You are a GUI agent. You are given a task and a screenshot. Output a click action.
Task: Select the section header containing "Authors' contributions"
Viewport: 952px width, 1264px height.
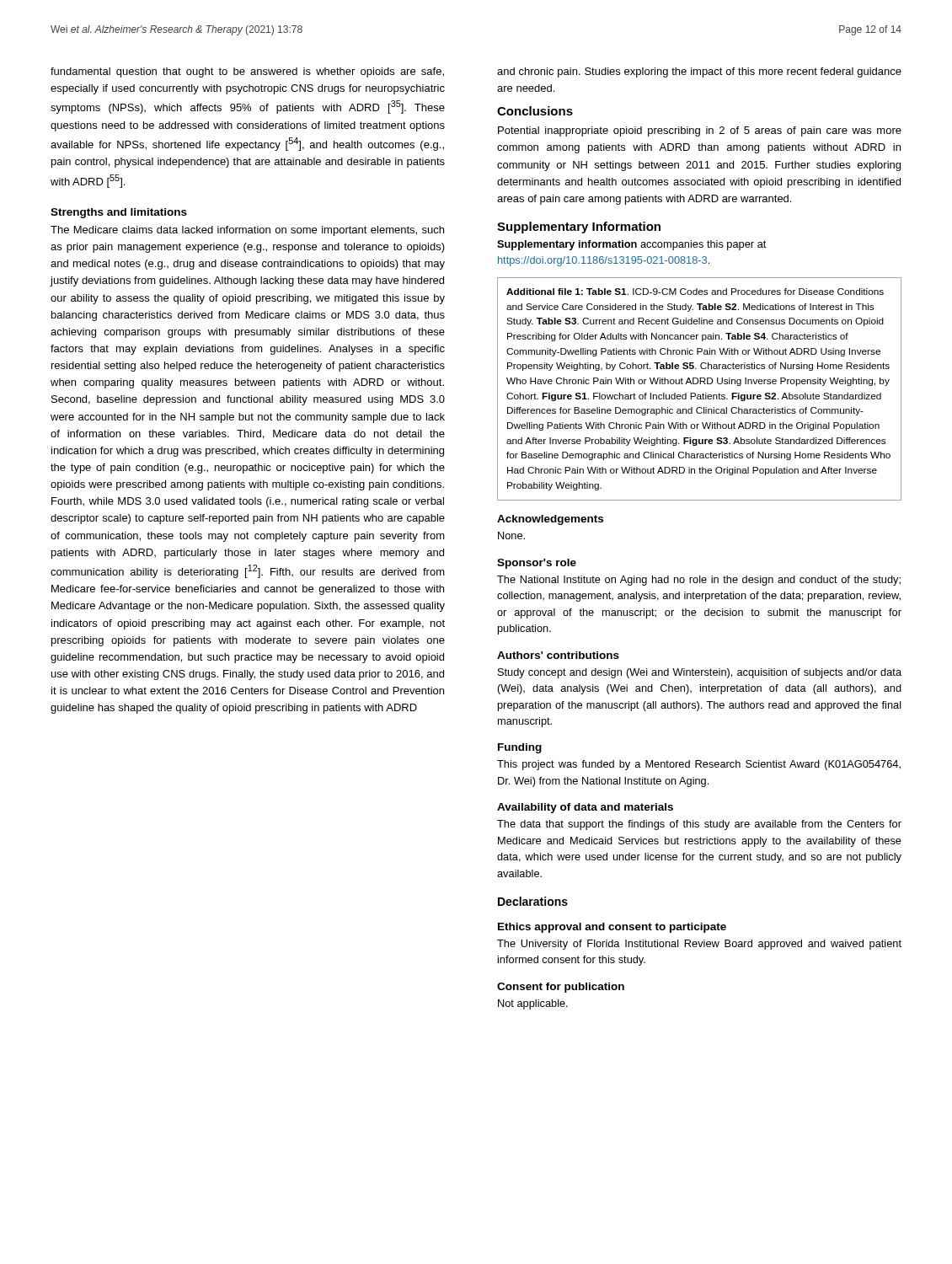558,655
